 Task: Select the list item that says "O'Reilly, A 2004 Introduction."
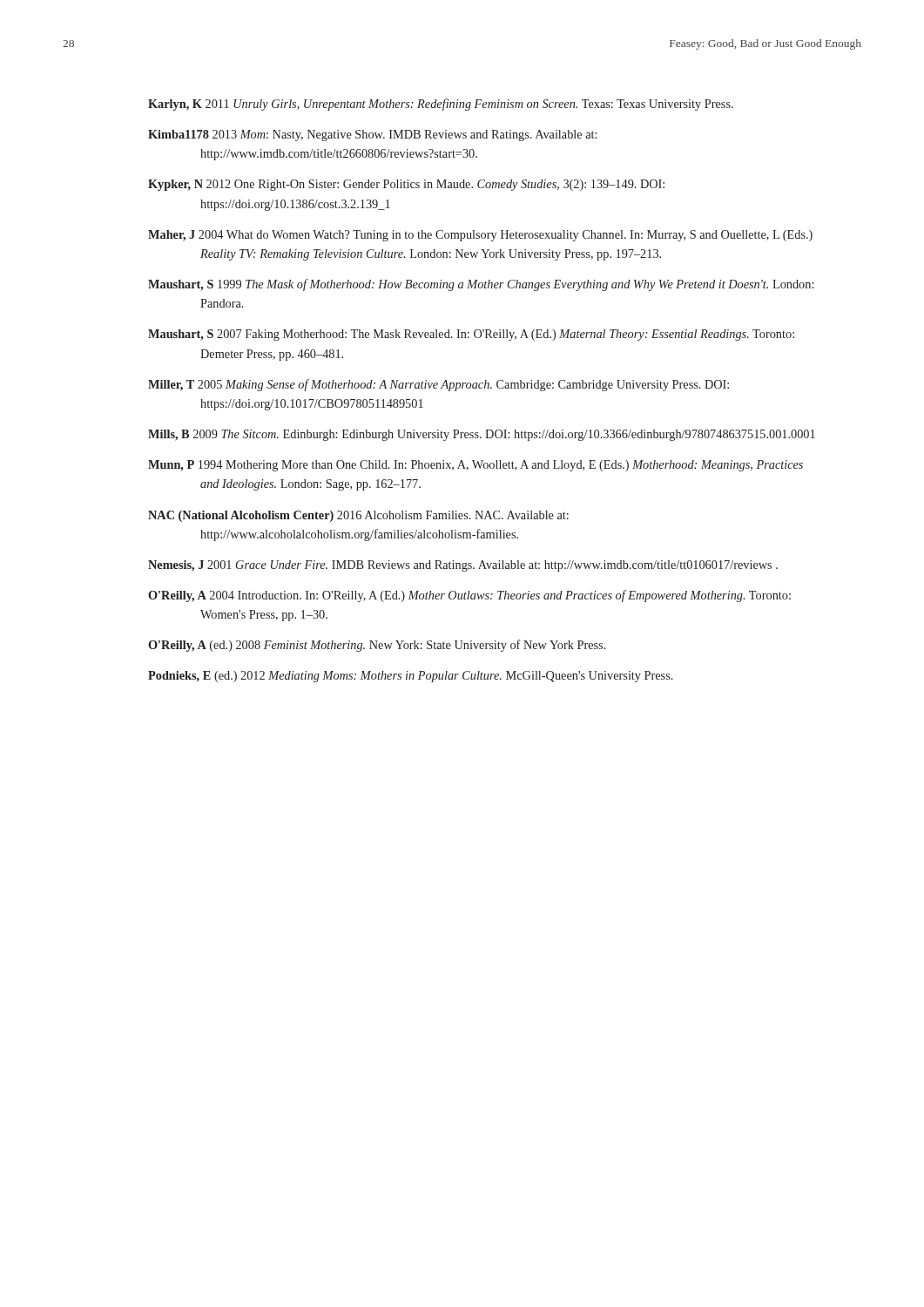coord(470,605)
